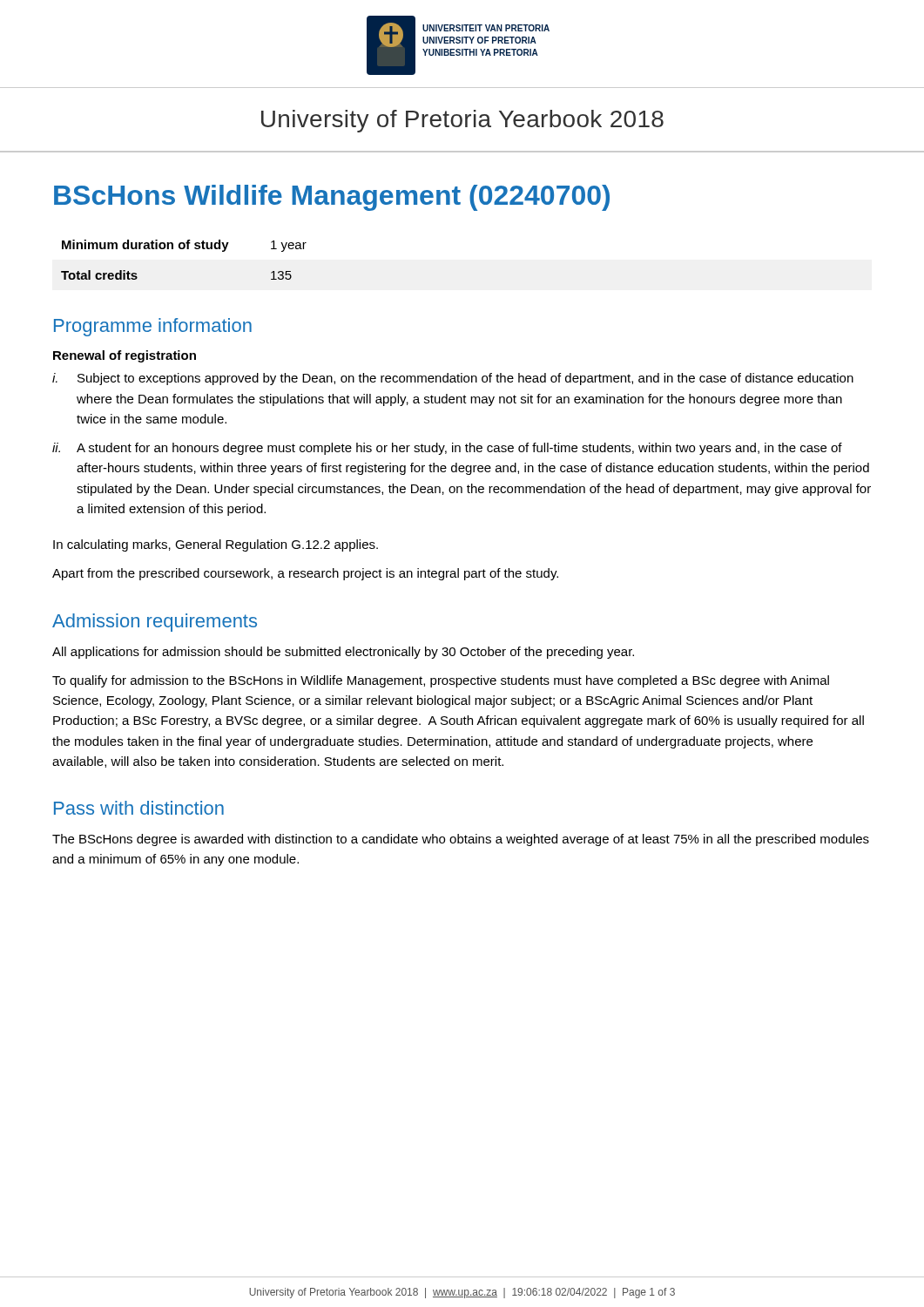Viewport: 924px width, 1307px height.
Task: Click on the passage starting "i. Subject to exceptions approved by"
Action: [462, 398]
